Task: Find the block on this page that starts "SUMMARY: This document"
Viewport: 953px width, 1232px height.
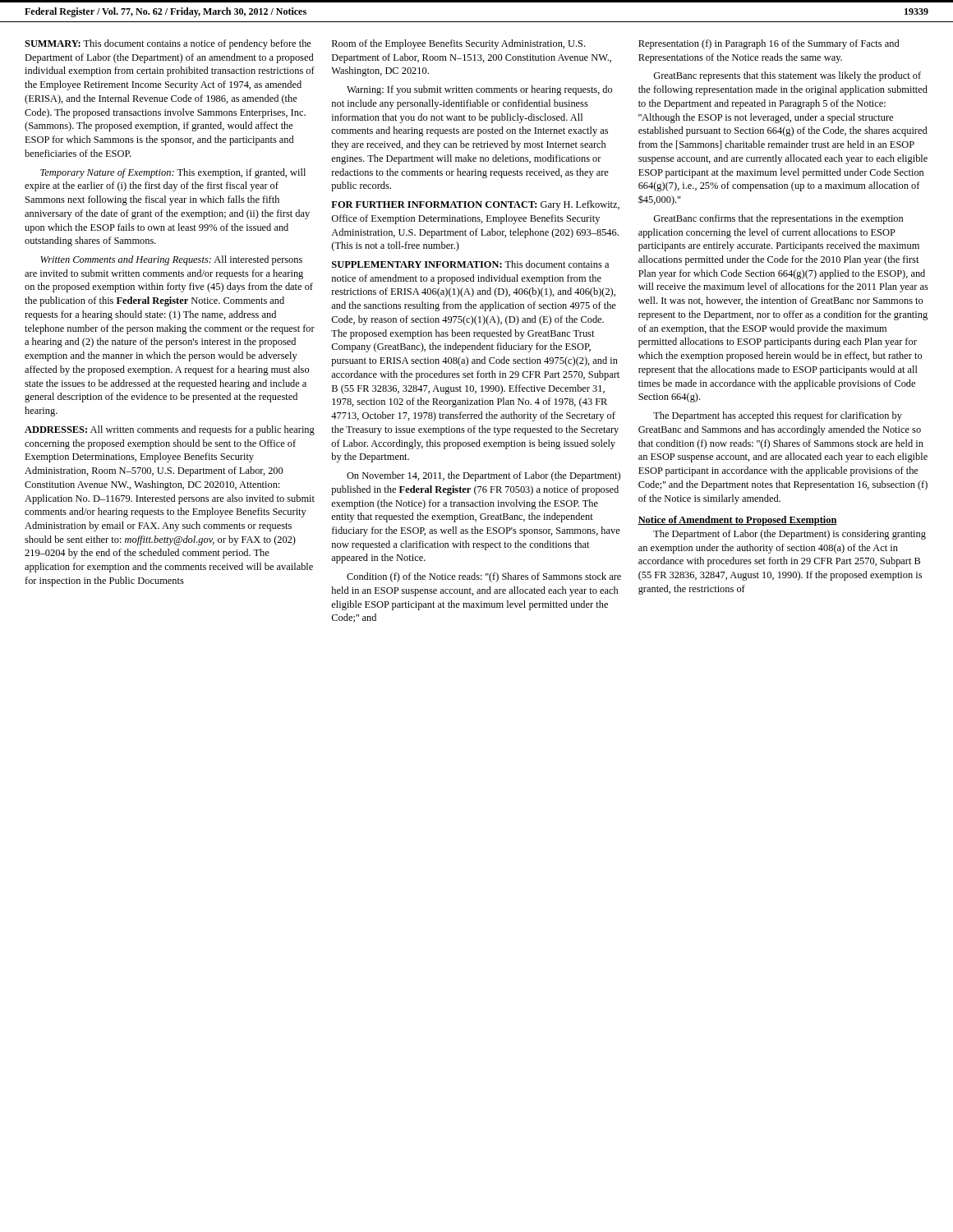Action: click(170, 99)
